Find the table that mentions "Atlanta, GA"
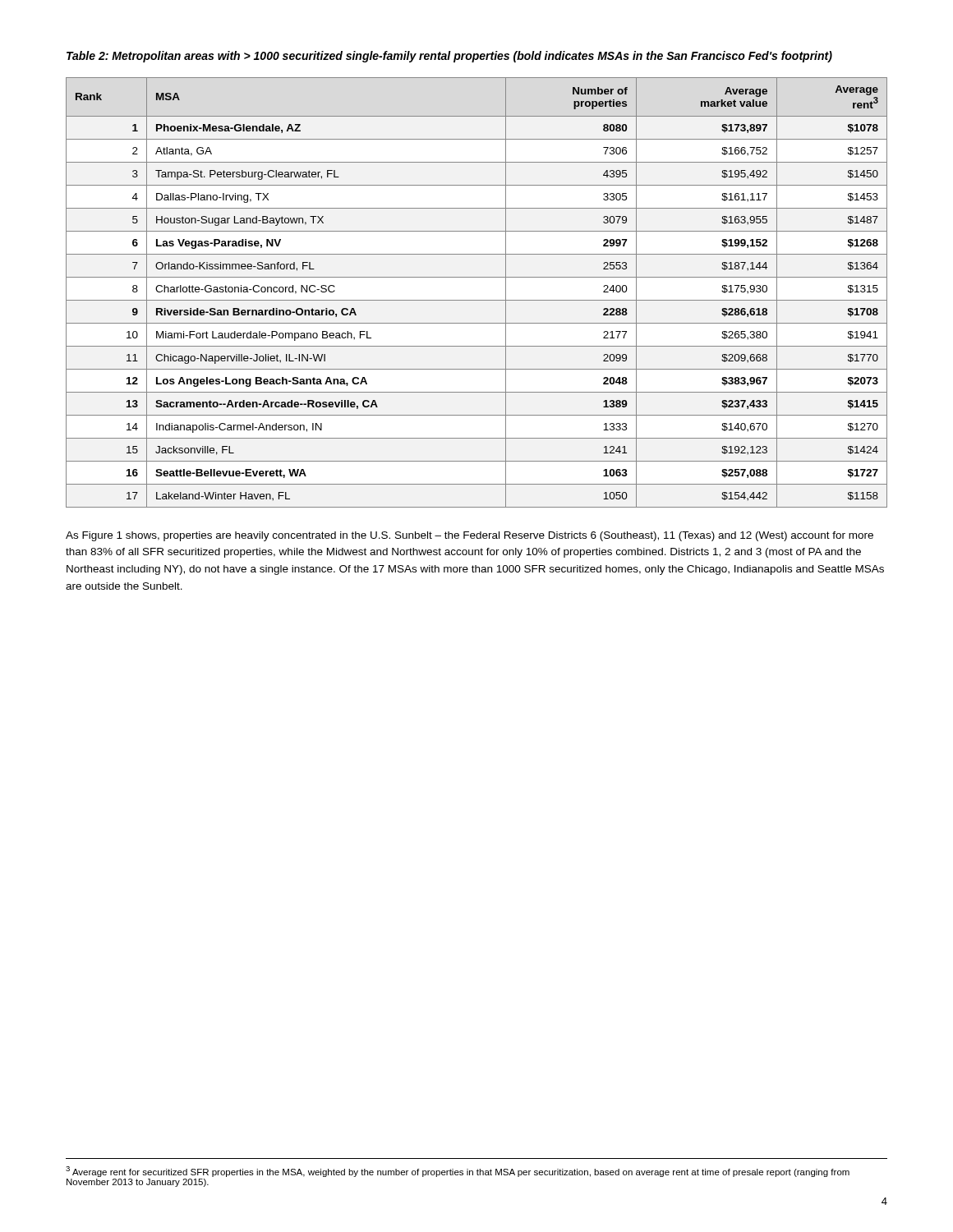This screenshot has width=953, height=1232. (476, 292)
